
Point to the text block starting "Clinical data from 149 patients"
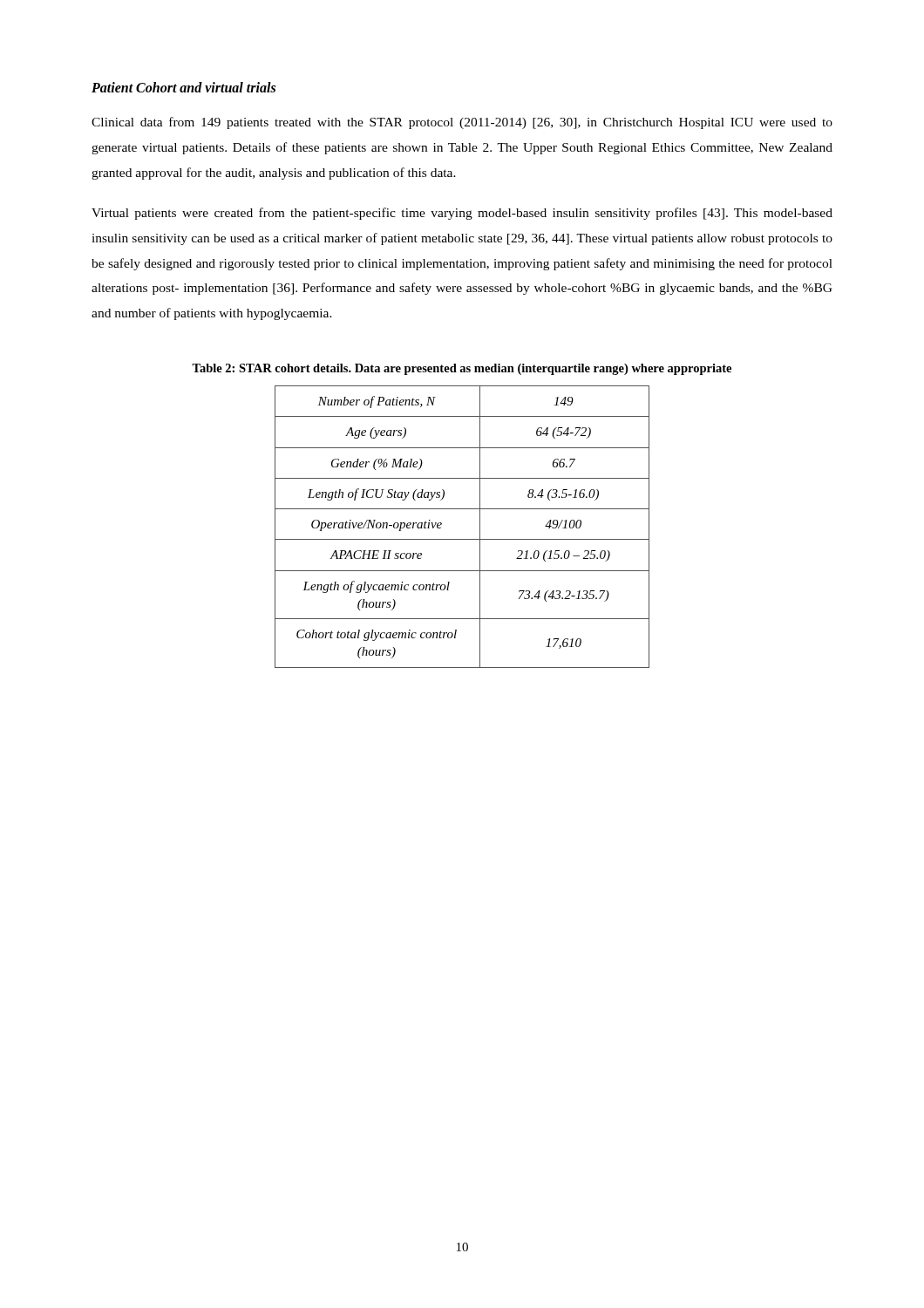click(462, 147)
